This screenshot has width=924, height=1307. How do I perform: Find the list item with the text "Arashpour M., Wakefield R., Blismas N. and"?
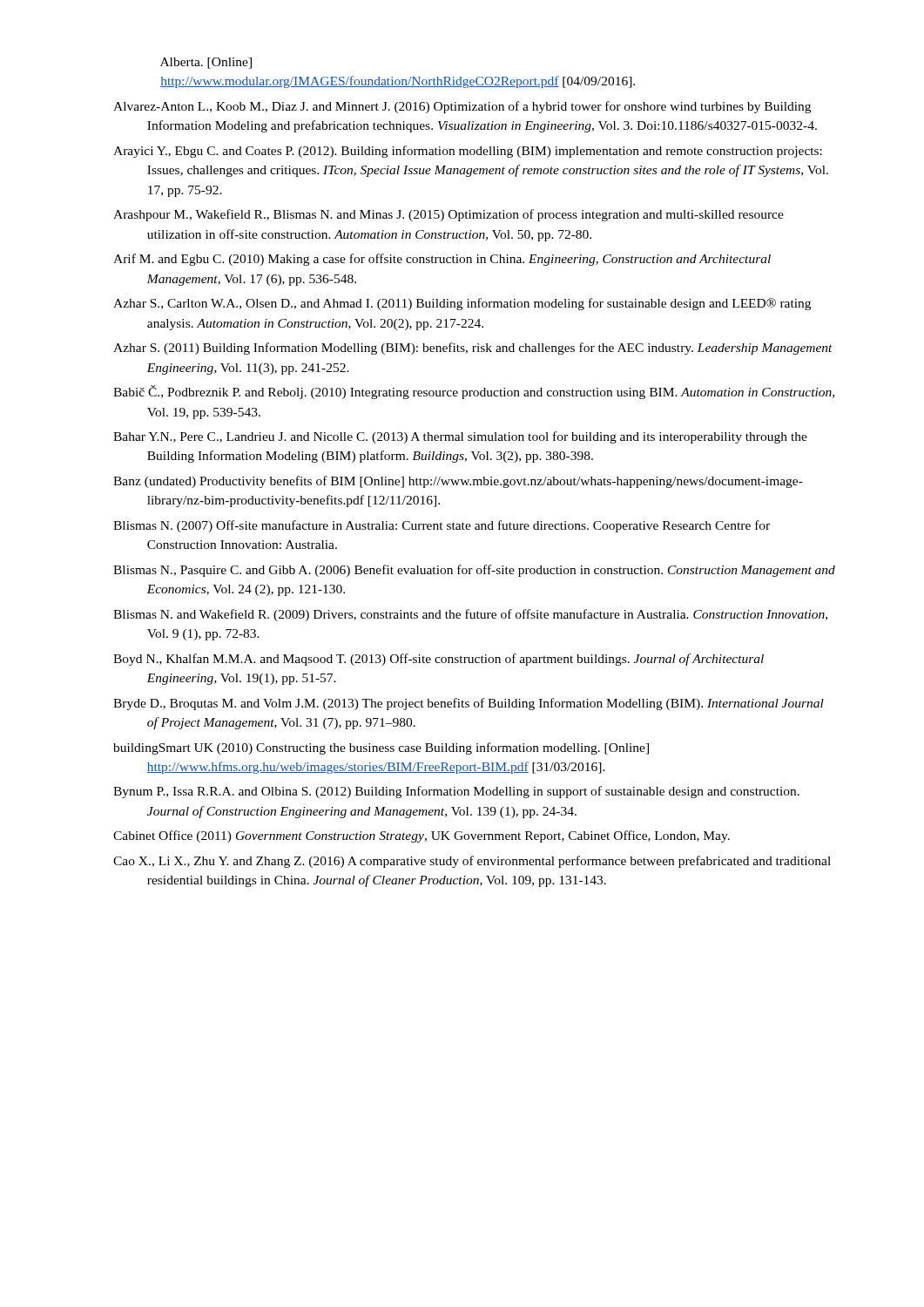pos(448,224)
